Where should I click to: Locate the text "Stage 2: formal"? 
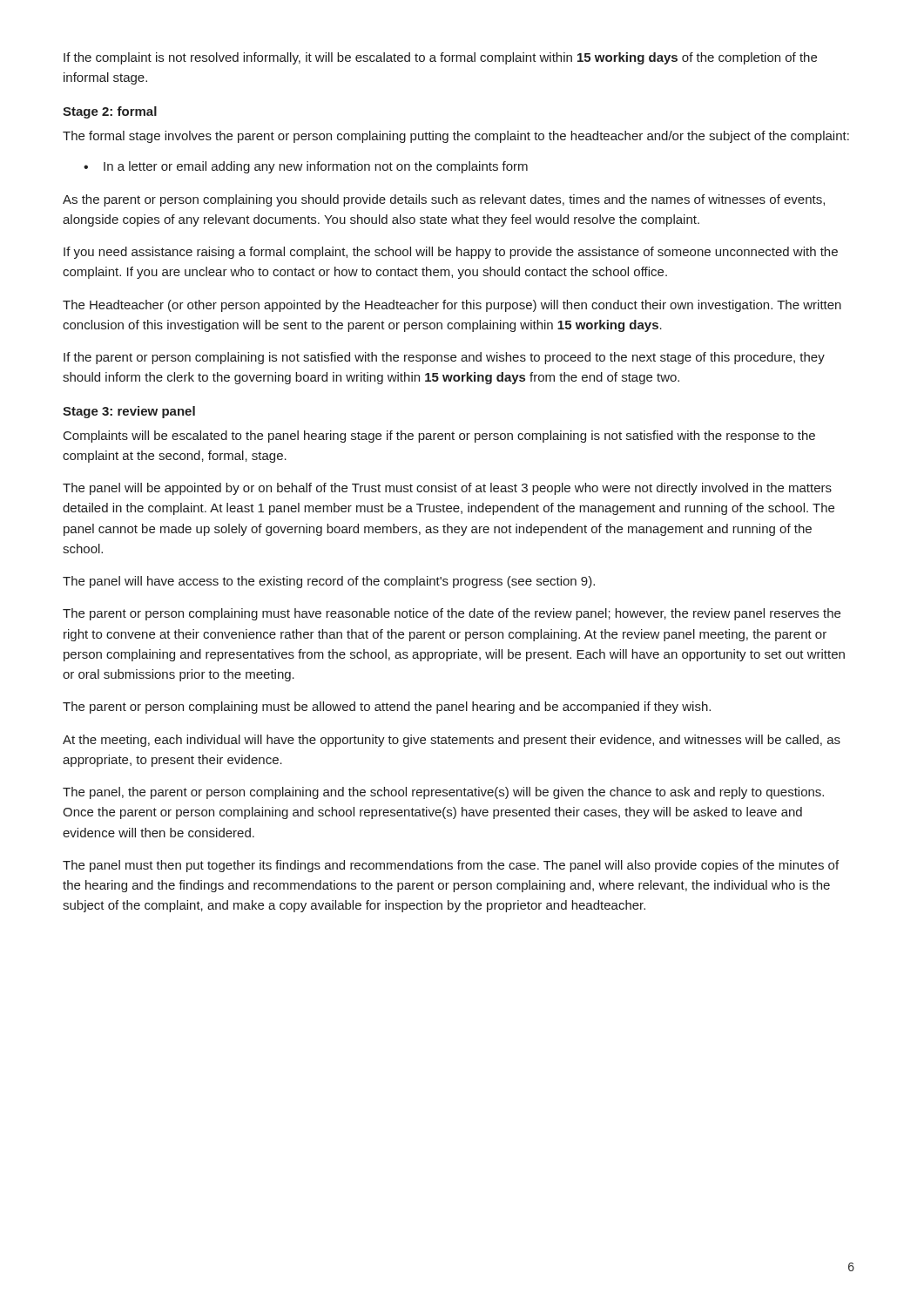point(110,111)
